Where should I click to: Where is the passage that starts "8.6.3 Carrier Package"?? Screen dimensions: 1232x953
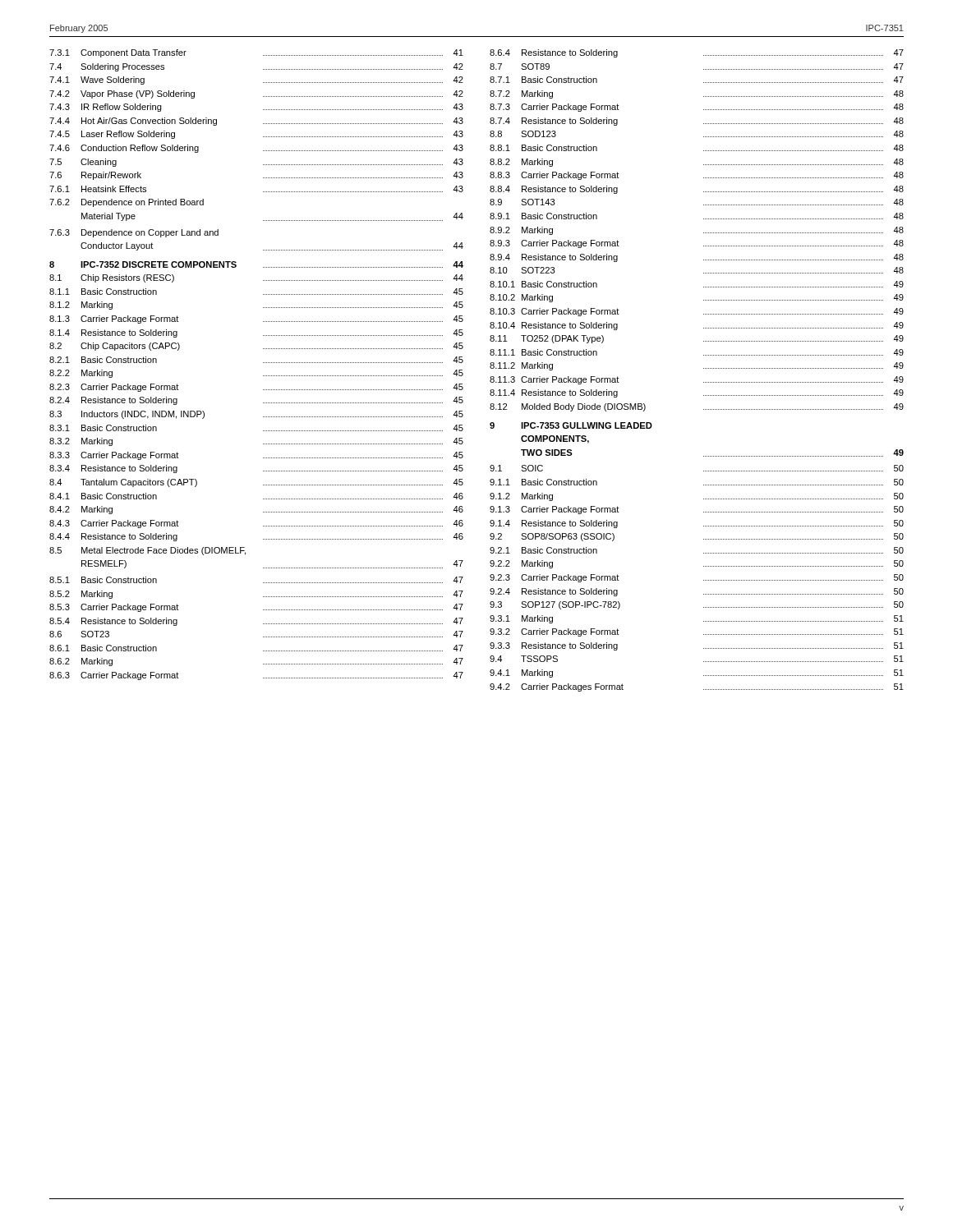click(256, 675)
